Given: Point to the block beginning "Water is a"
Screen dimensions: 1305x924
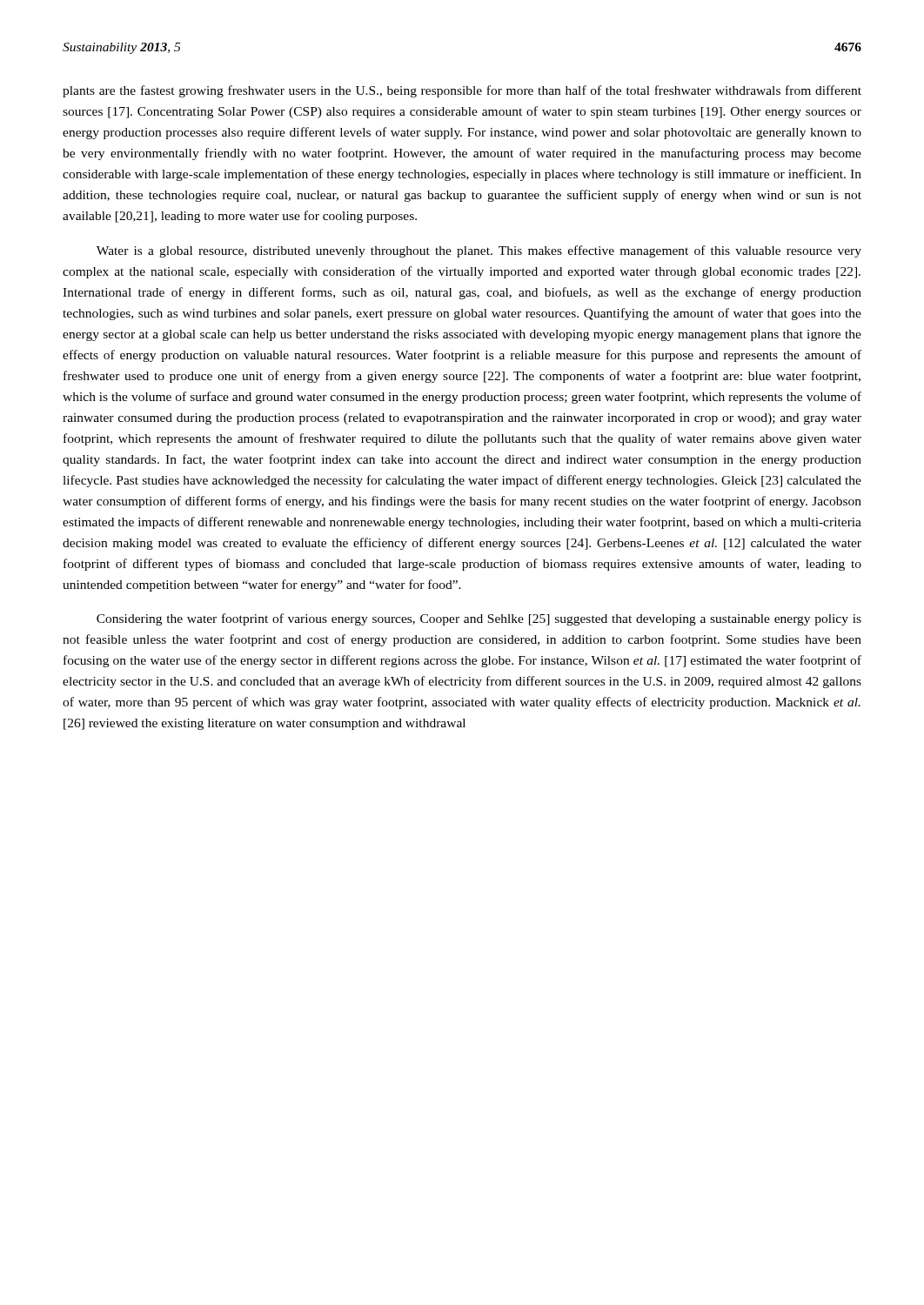Looking at the screenshot, I should tap(462, 417).
